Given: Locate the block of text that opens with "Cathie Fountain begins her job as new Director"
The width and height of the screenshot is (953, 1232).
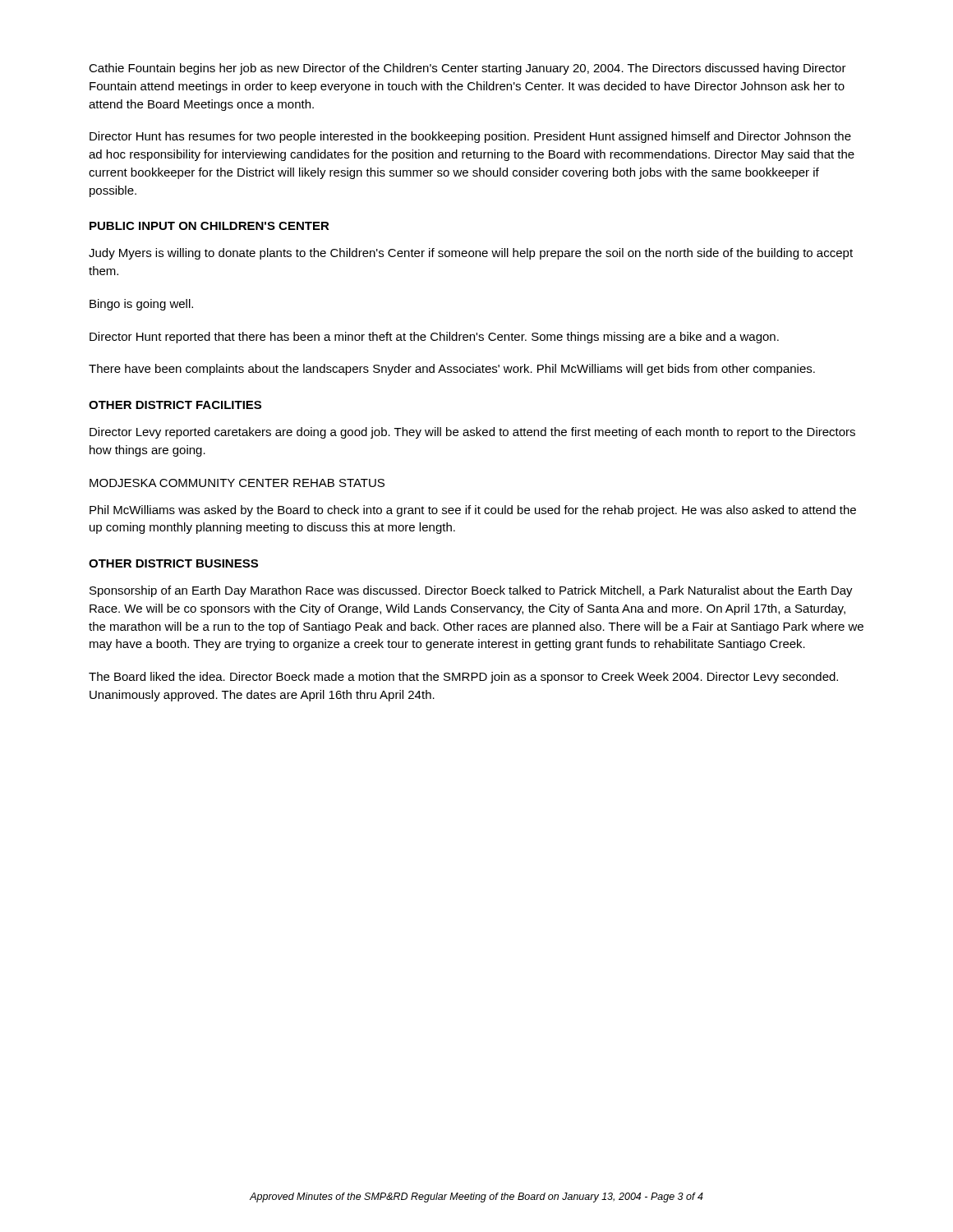Looking at the screenshot, I should click(x=467, y=86).
